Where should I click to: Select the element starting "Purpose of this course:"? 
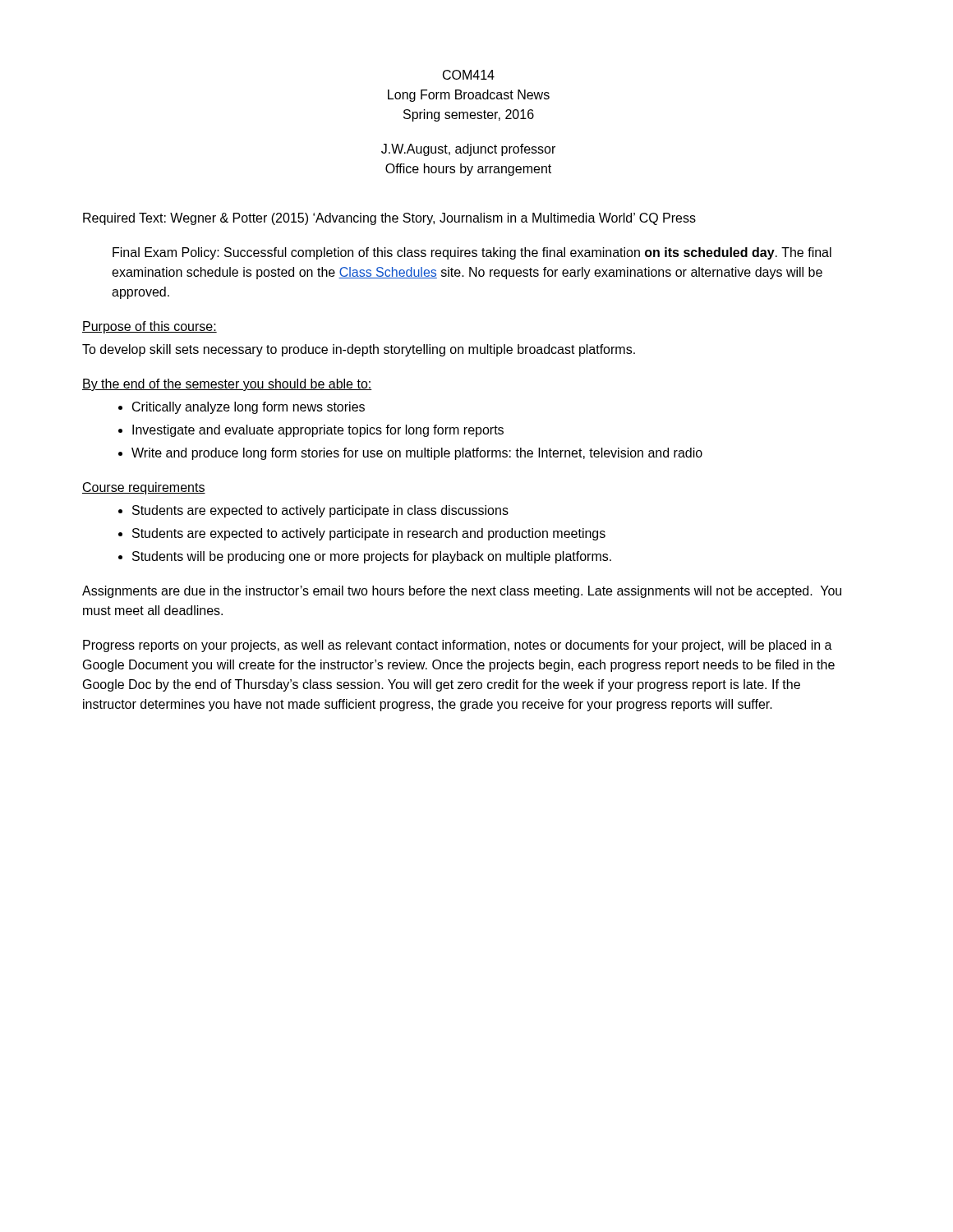coord(149,326)
